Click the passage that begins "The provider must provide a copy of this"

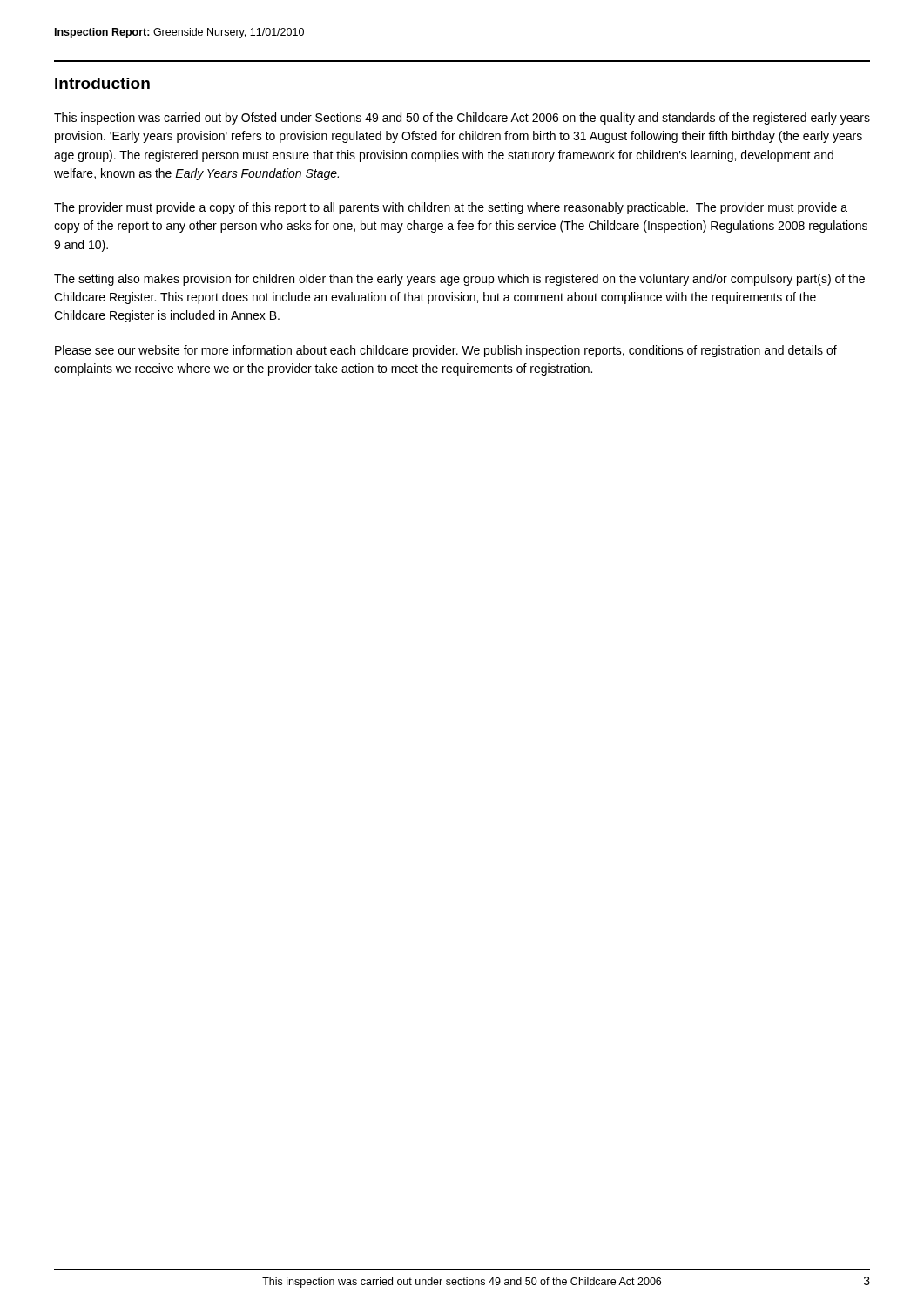click(461, 226)
